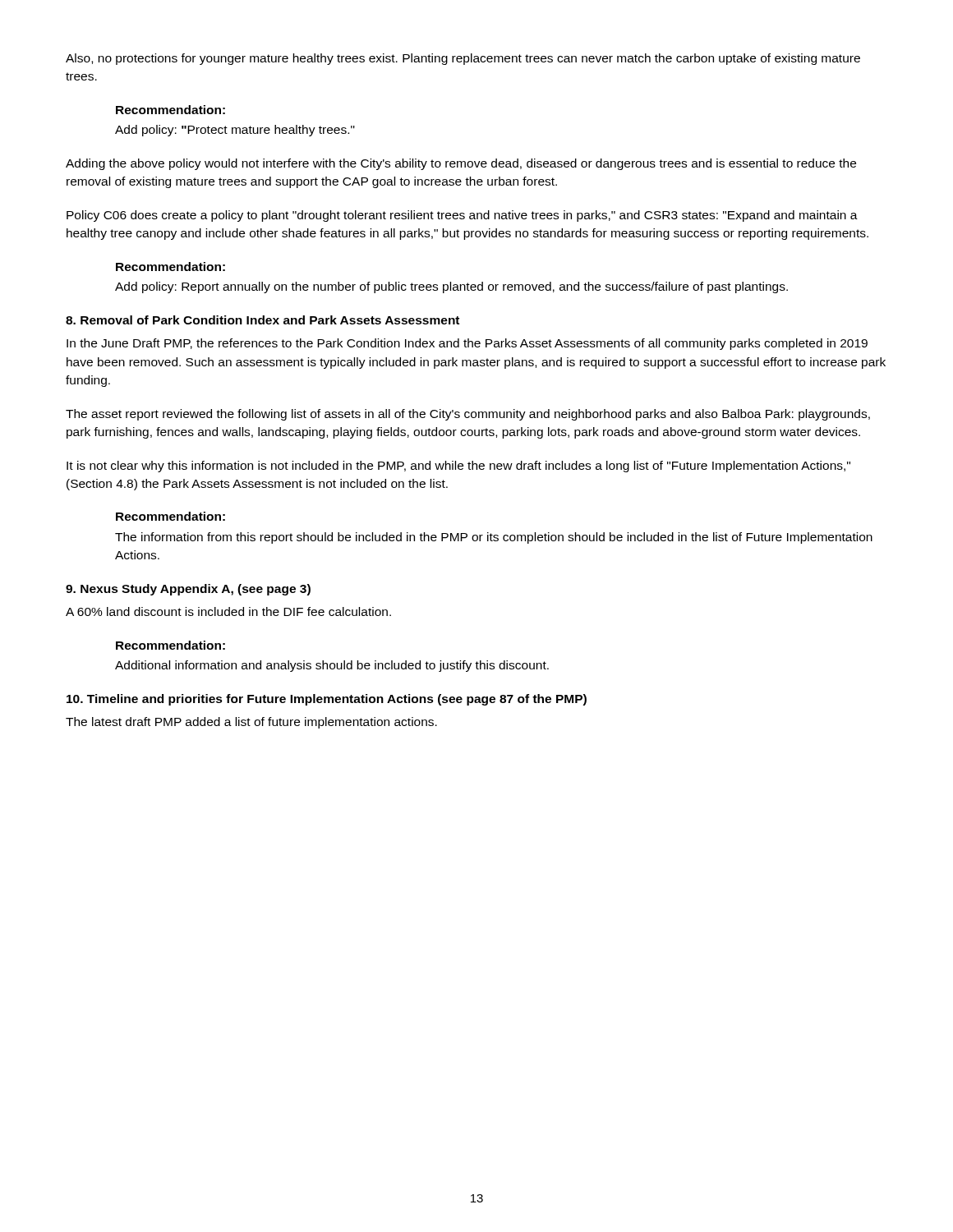
Task: Find the block on this page that starts "In the June Draft PMP,"
Action: [476, 362]
